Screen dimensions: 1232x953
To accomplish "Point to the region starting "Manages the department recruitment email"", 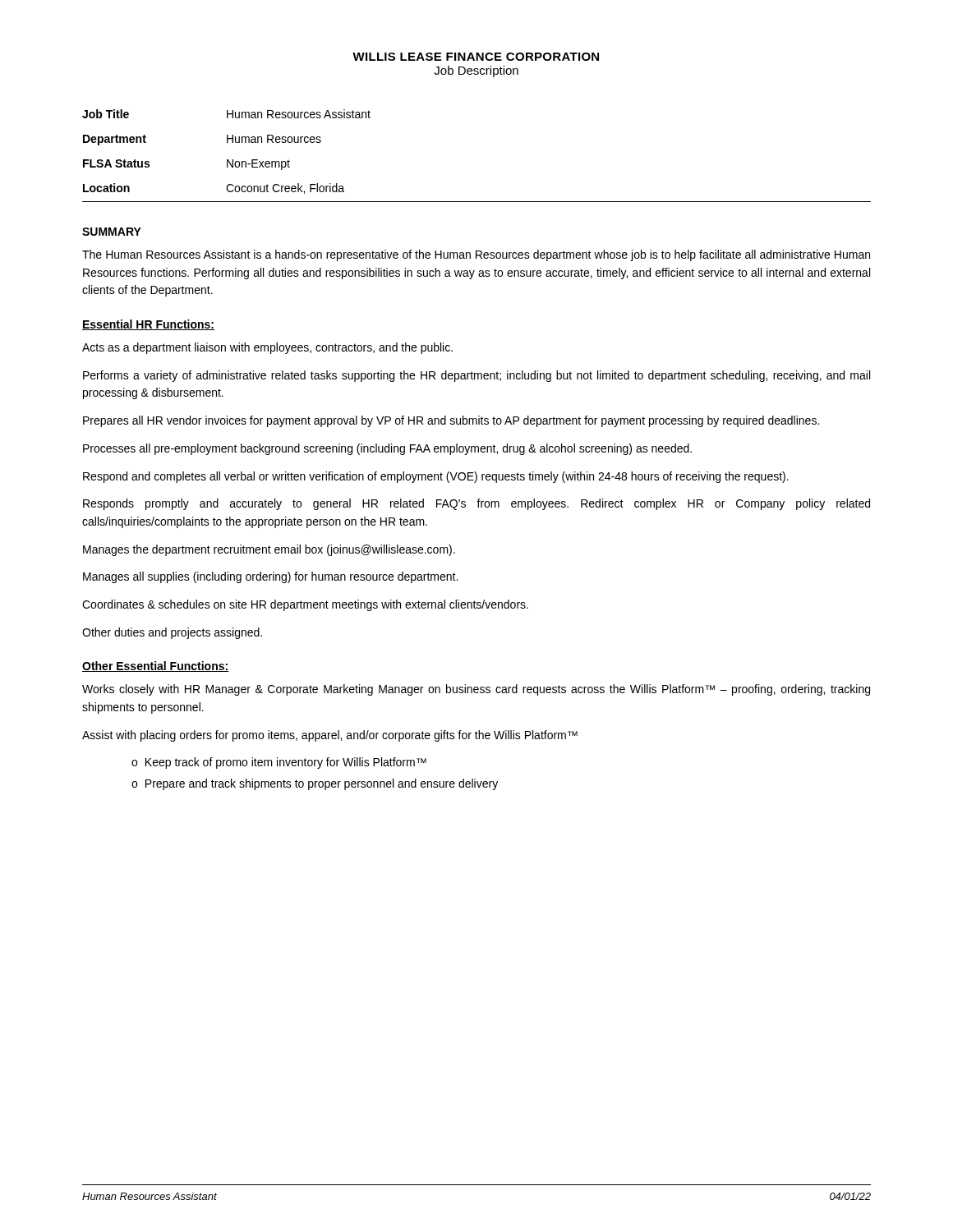I will pos(269,549).
